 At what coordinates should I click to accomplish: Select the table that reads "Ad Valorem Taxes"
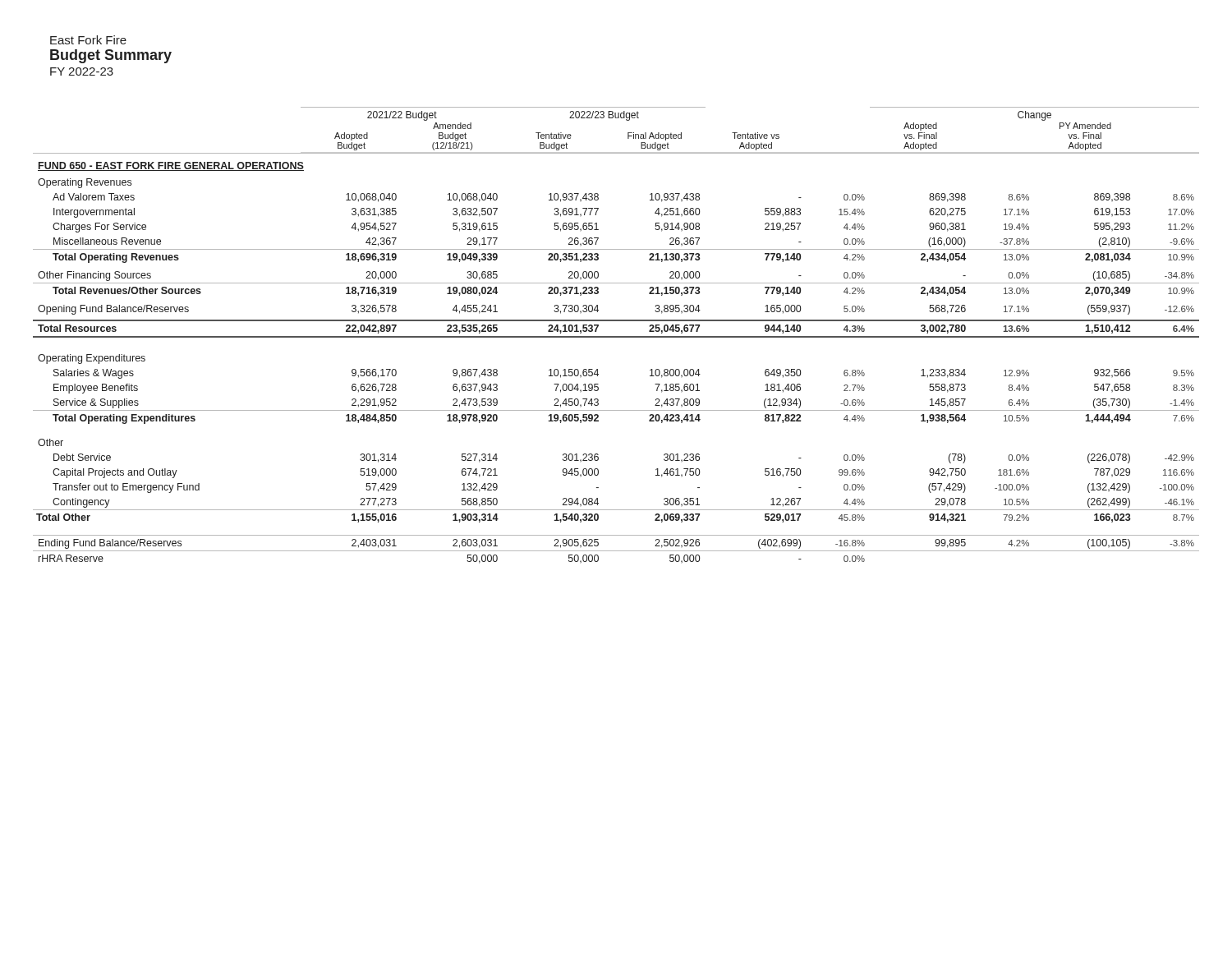(616, 336)
